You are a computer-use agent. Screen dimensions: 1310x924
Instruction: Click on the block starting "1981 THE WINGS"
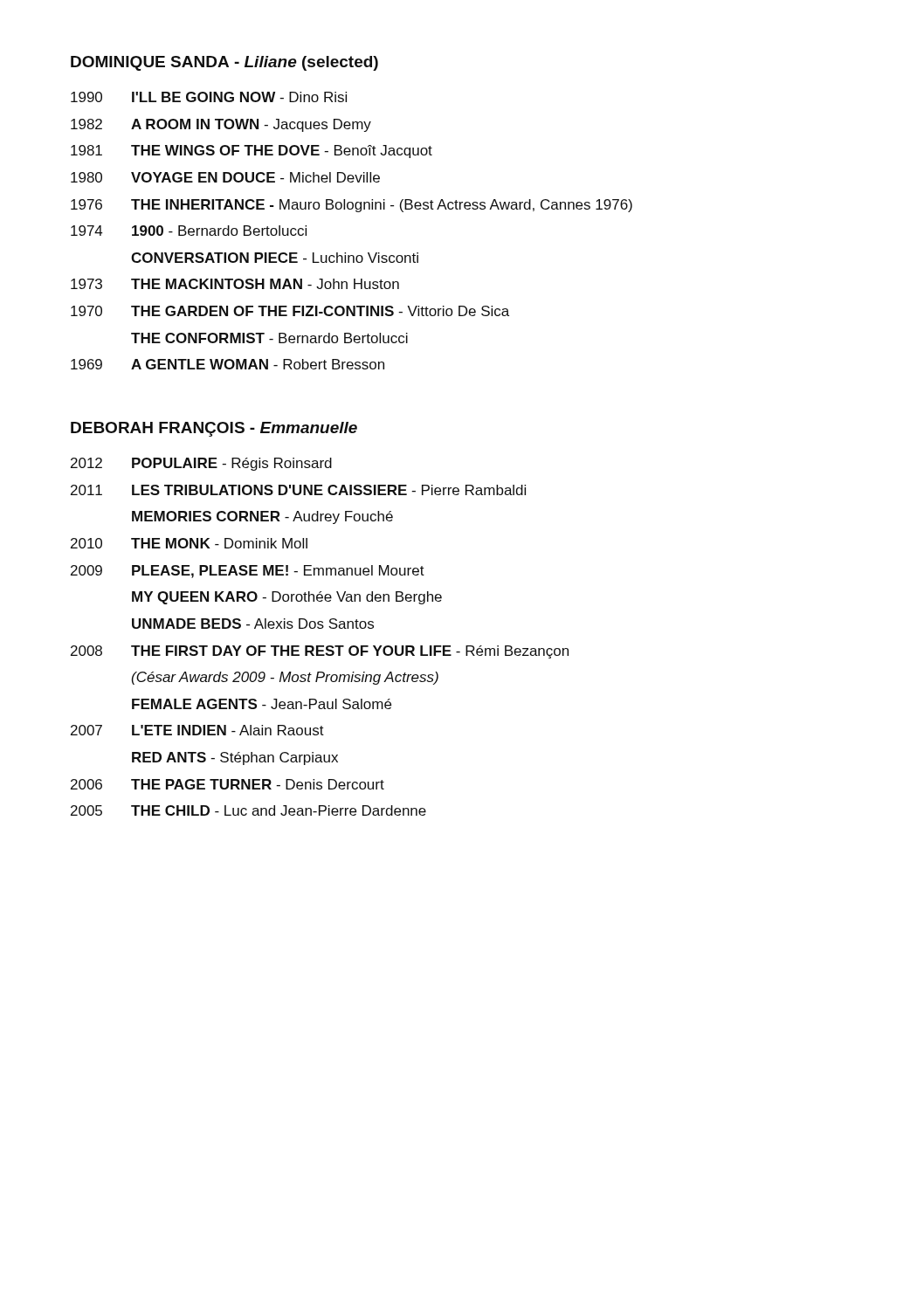[252, 152]
